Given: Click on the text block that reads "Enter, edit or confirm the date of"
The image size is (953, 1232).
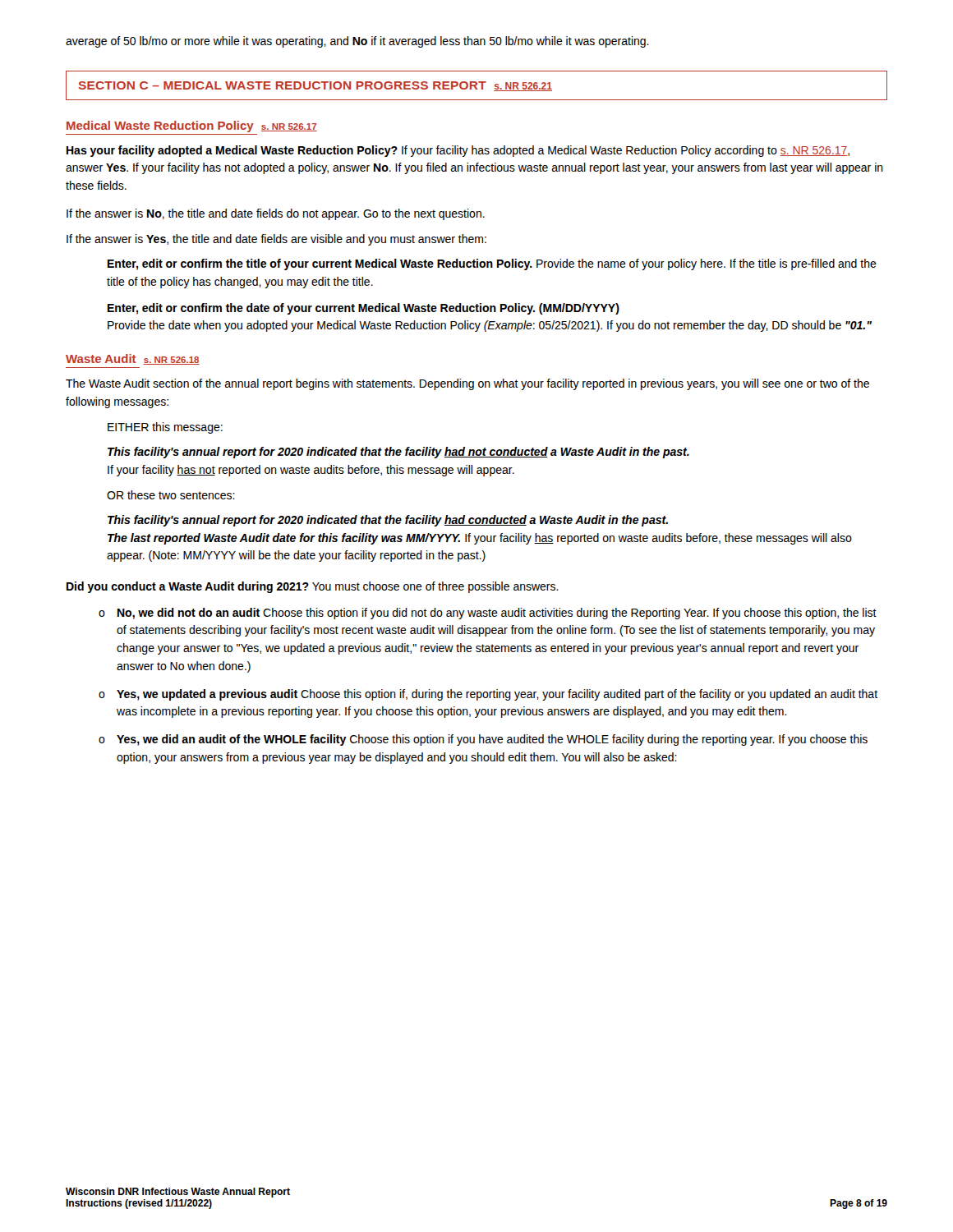Looking at the screenshot, I should coord(489,317).
